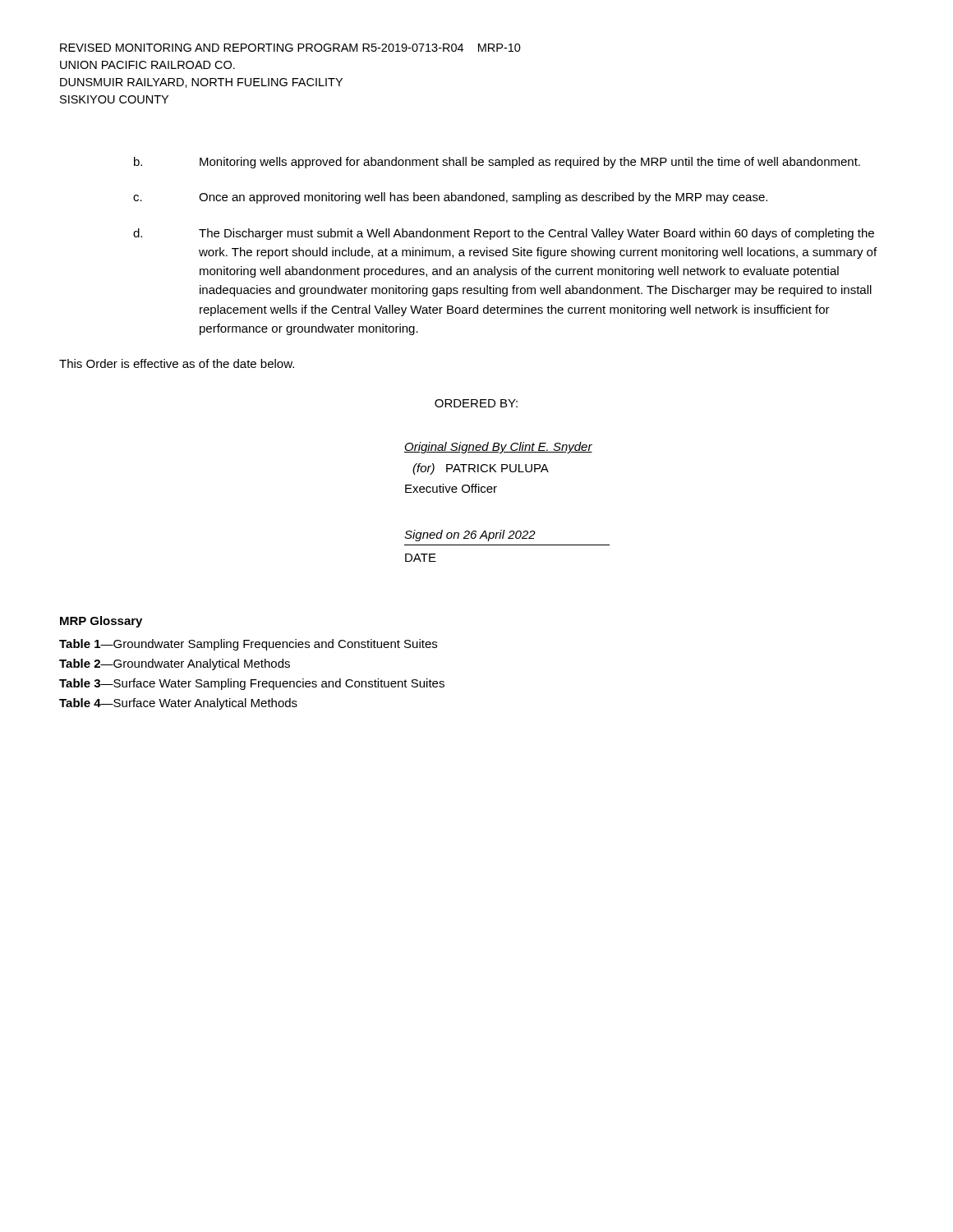Navigate to the text block starting "MRP Glossary"
This screenshot has width=953, height=1232.
[x=101, y=620]
